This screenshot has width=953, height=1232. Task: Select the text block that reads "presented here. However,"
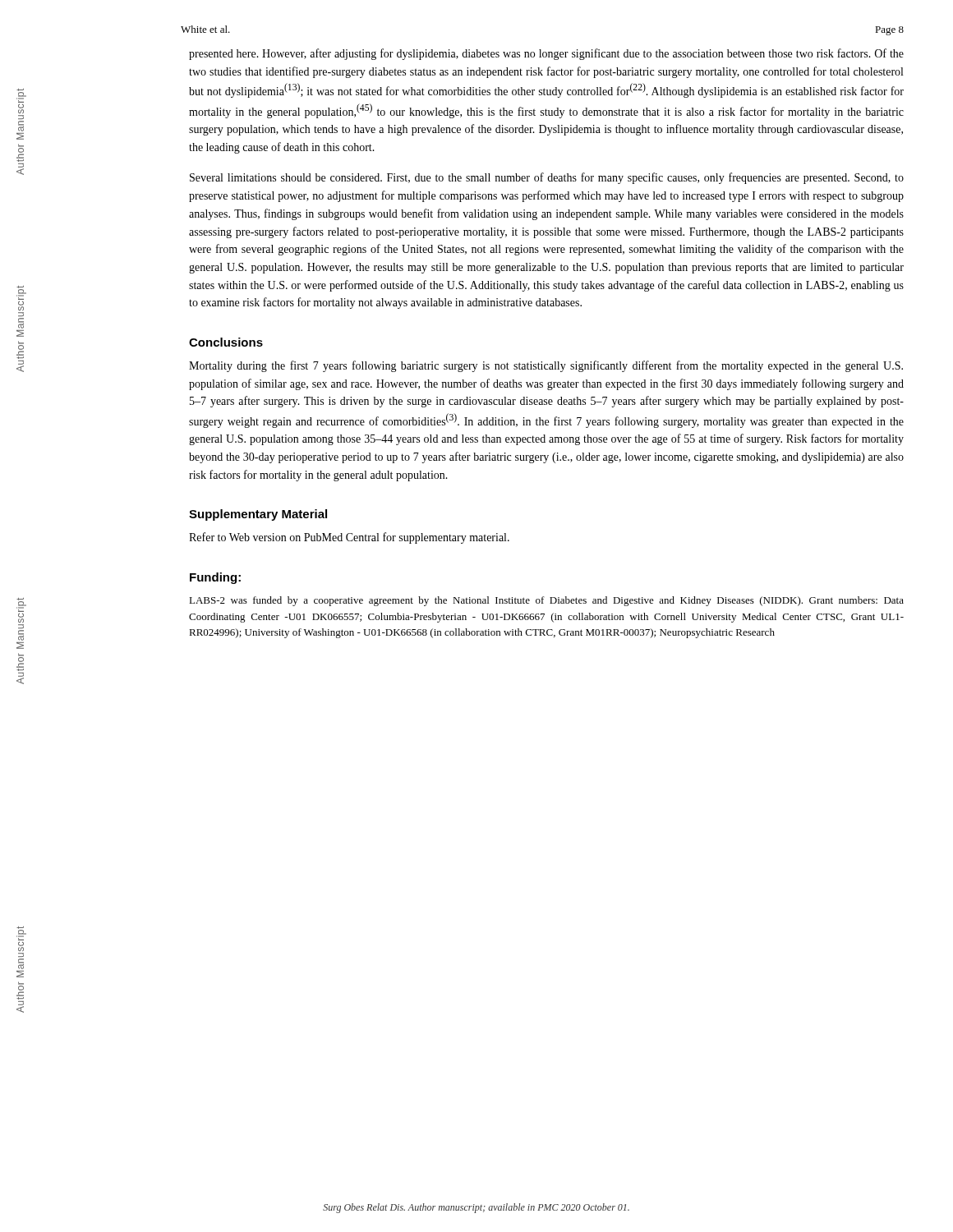546,101
